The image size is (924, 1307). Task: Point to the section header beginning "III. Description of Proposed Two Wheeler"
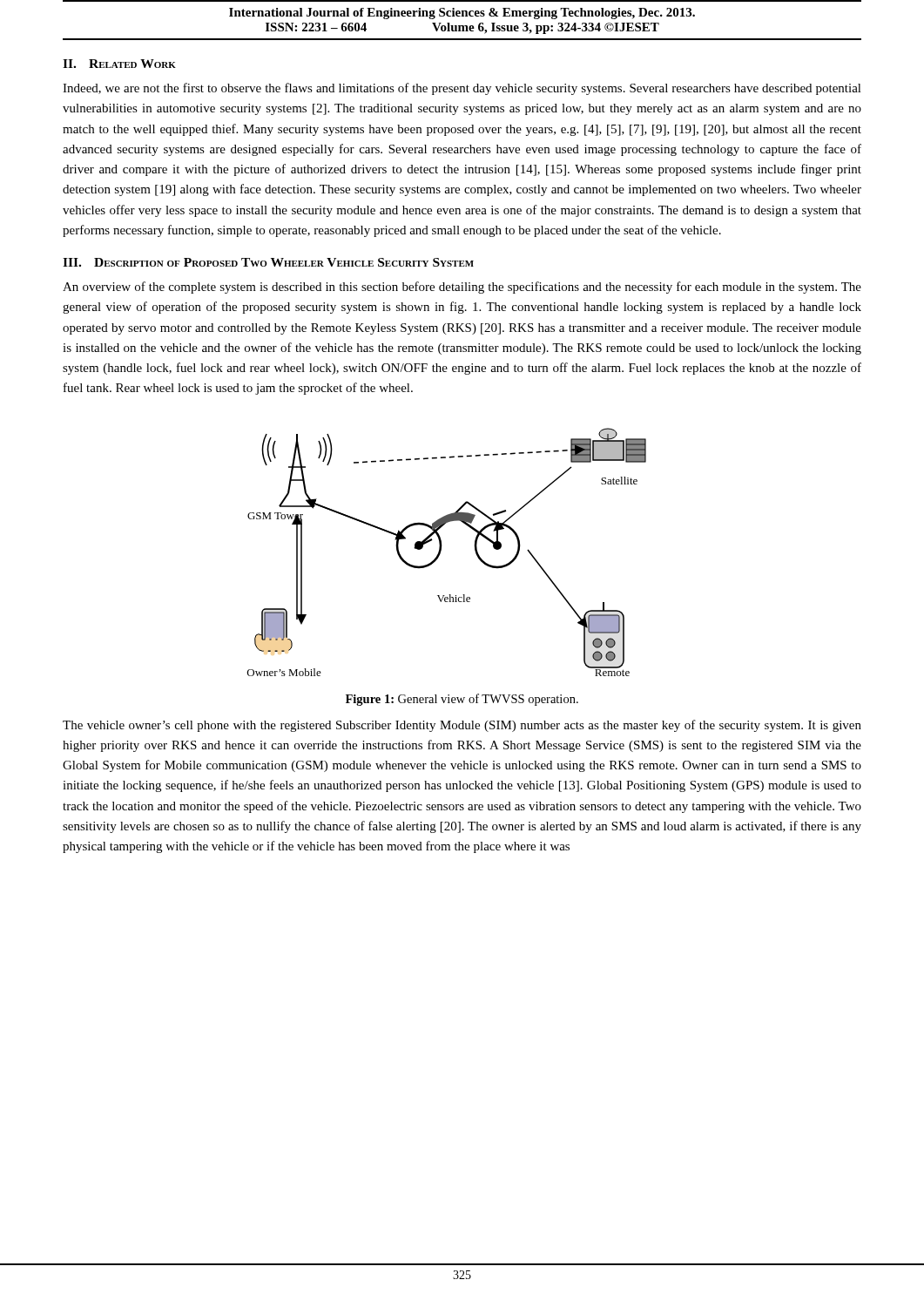pyautogui.click(x=462, y=262)
